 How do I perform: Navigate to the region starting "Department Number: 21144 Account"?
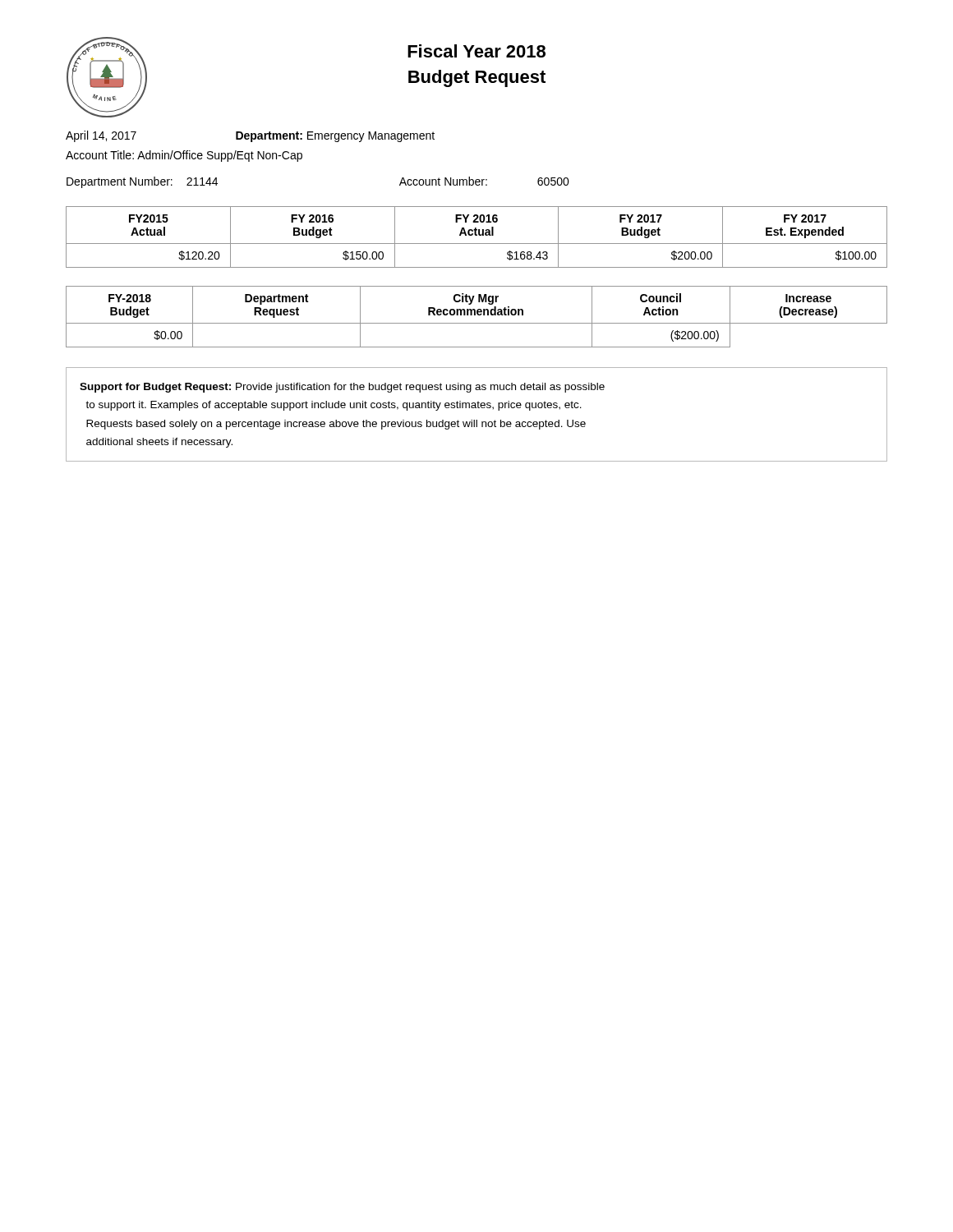pos(121,182)
